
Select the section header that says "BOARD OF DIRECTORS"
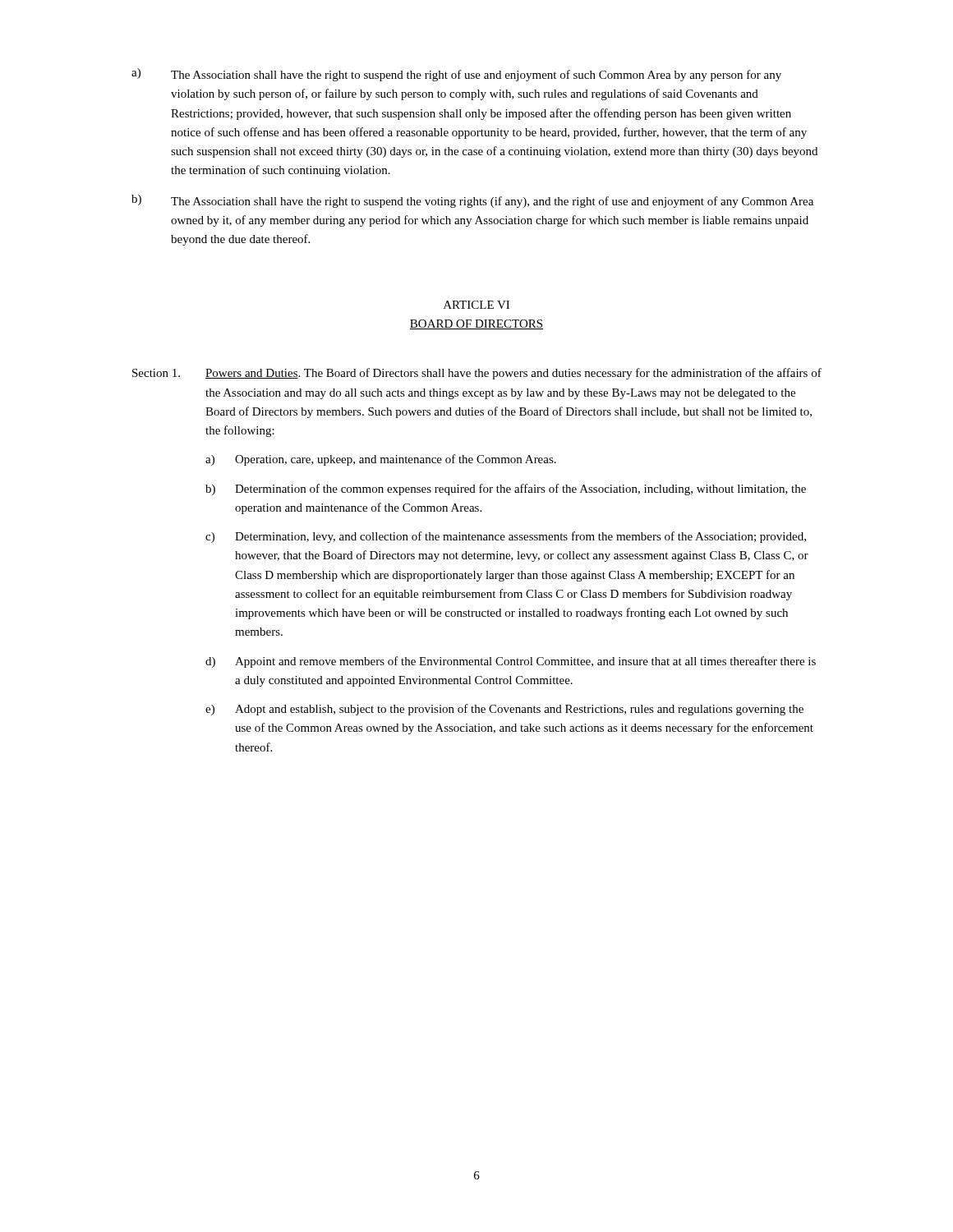click(x=476, y=324)
